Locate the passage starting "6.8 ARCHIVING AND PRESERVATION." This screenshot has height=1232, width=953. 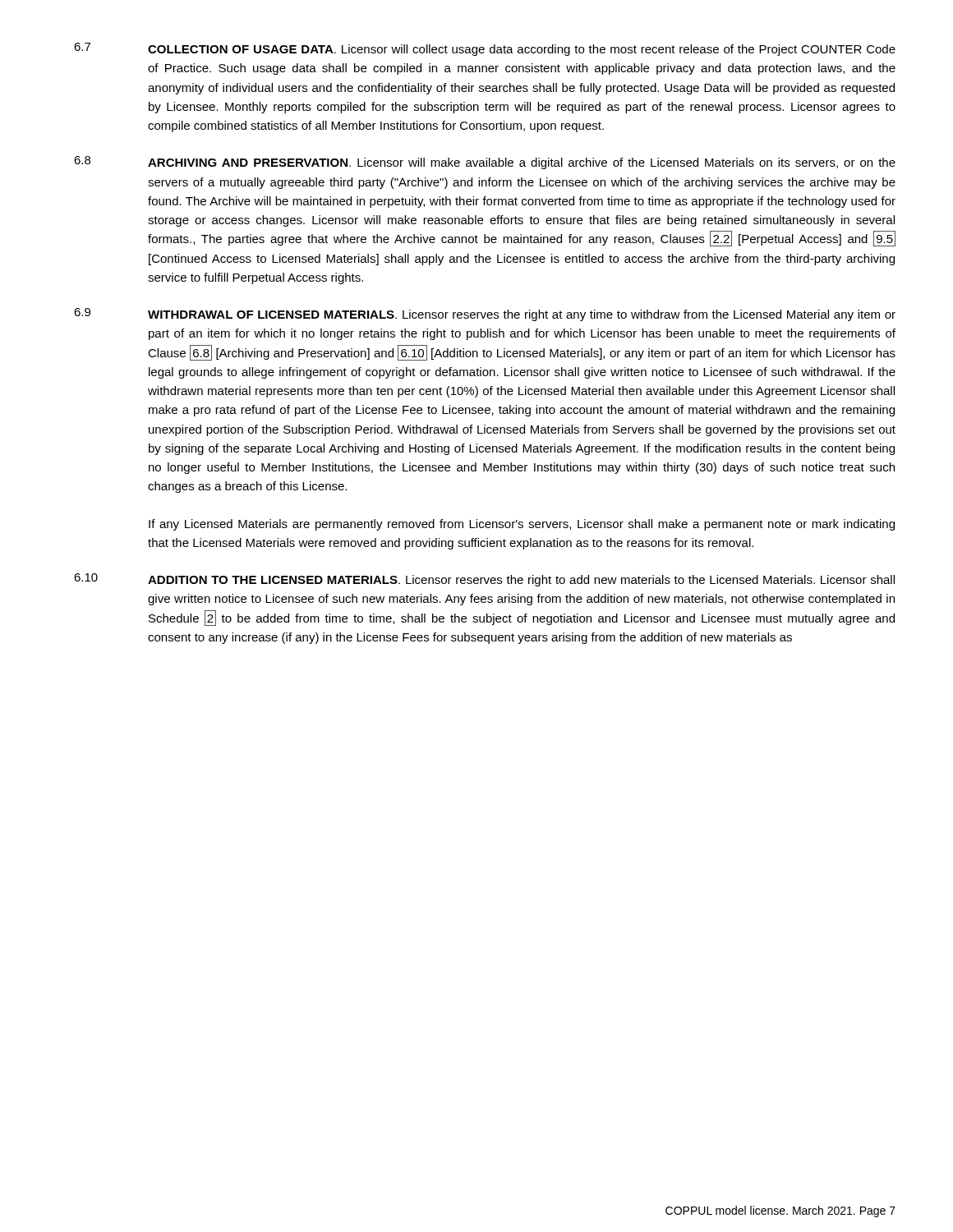(x=485, y=220)
